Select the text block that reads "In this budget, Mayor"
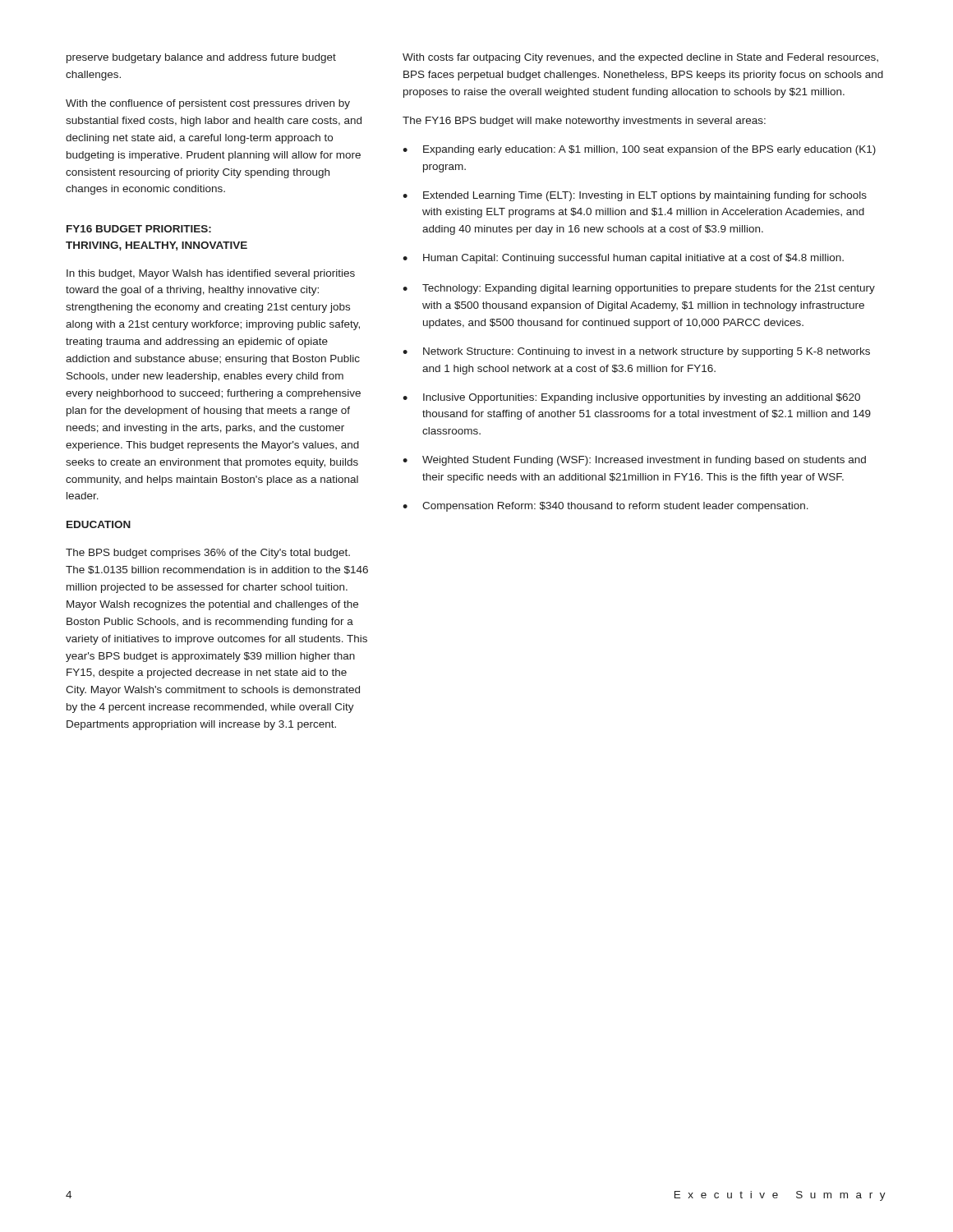This screenshot has height=1232, width=953. [x=218, y=385]
